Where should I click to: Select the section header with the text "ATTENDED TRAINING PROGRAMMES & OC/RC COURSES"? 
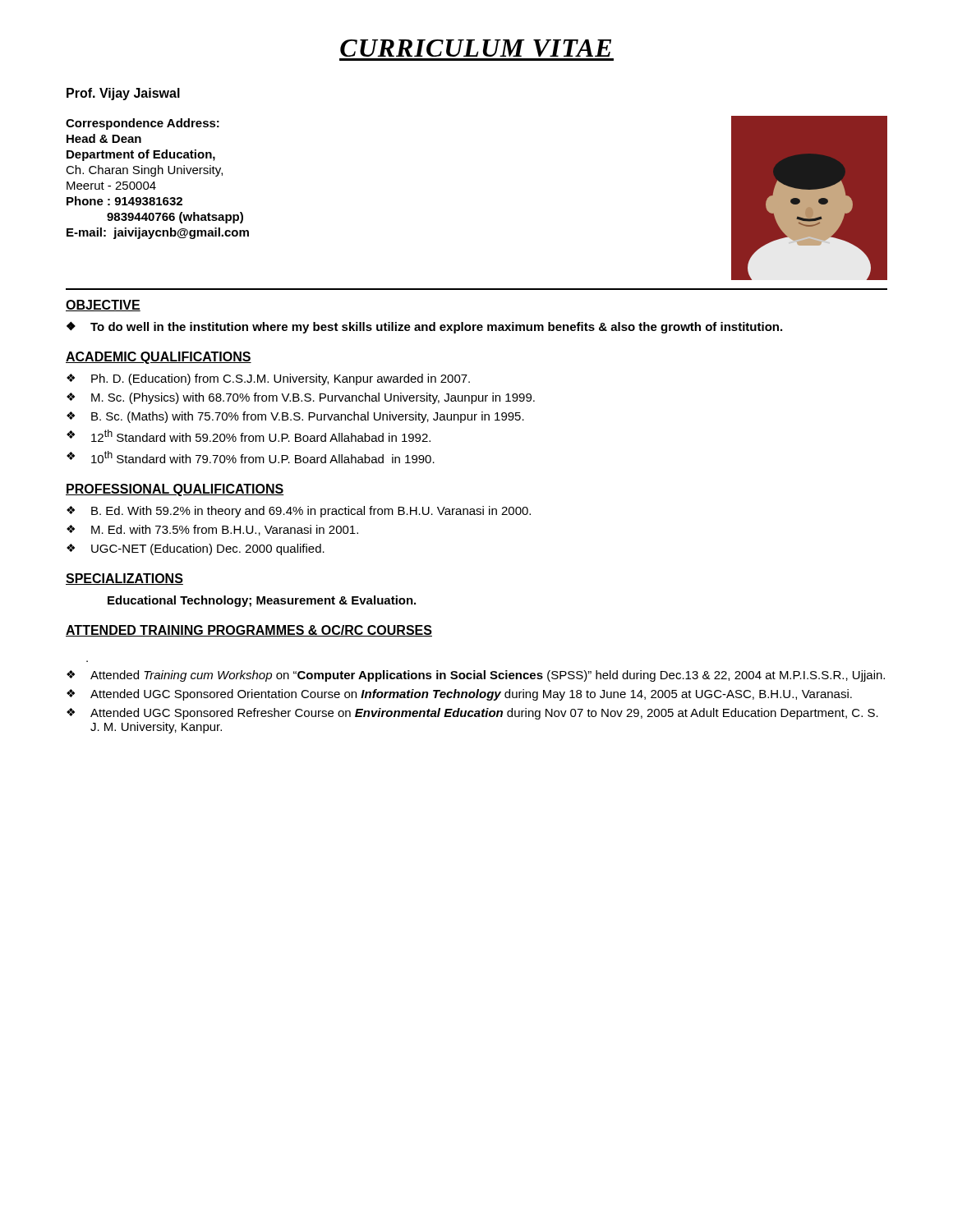point(249,631)
